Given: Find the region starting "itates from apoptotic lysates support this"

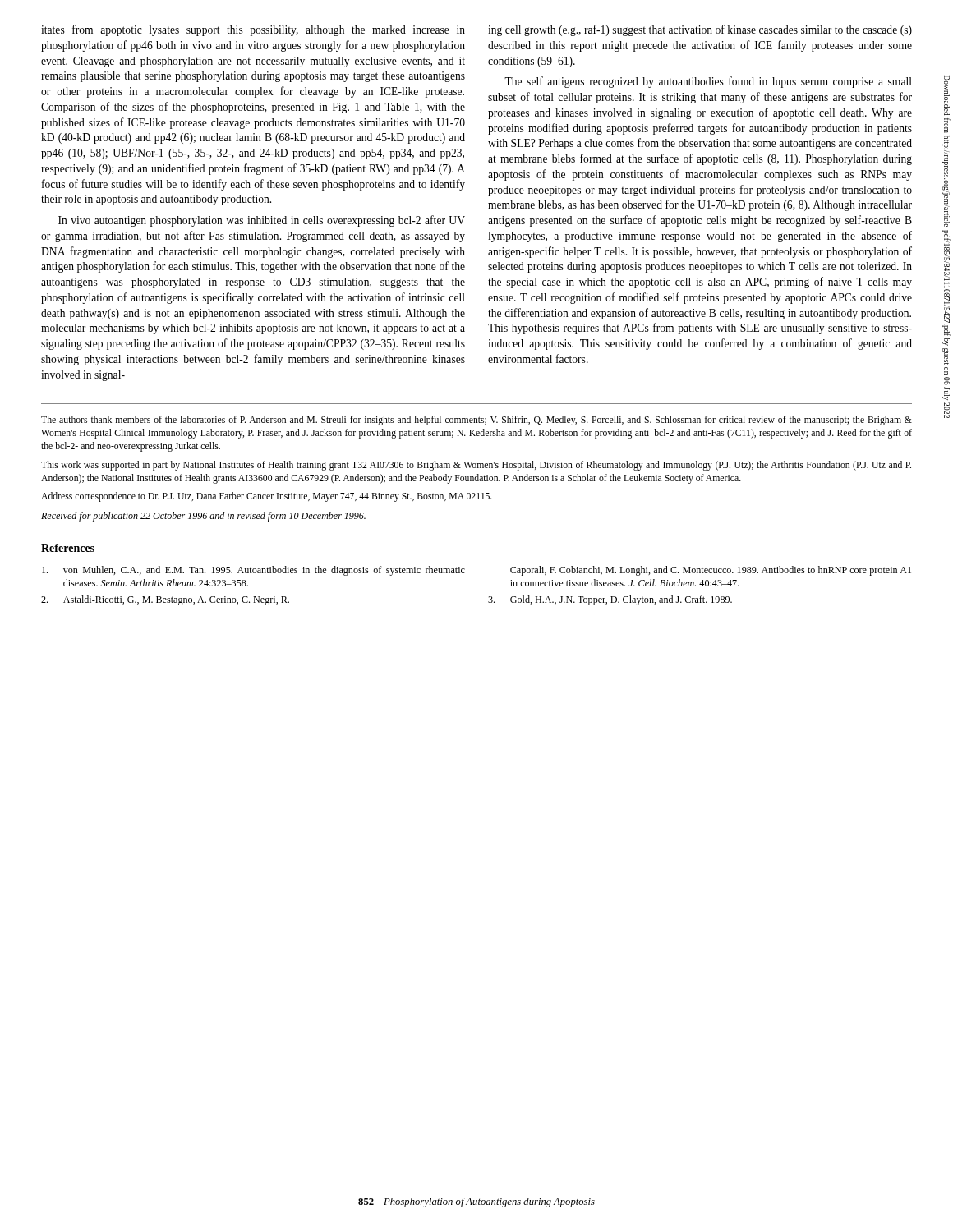Looking at the screenshot, I should click(x=253, y=203).
